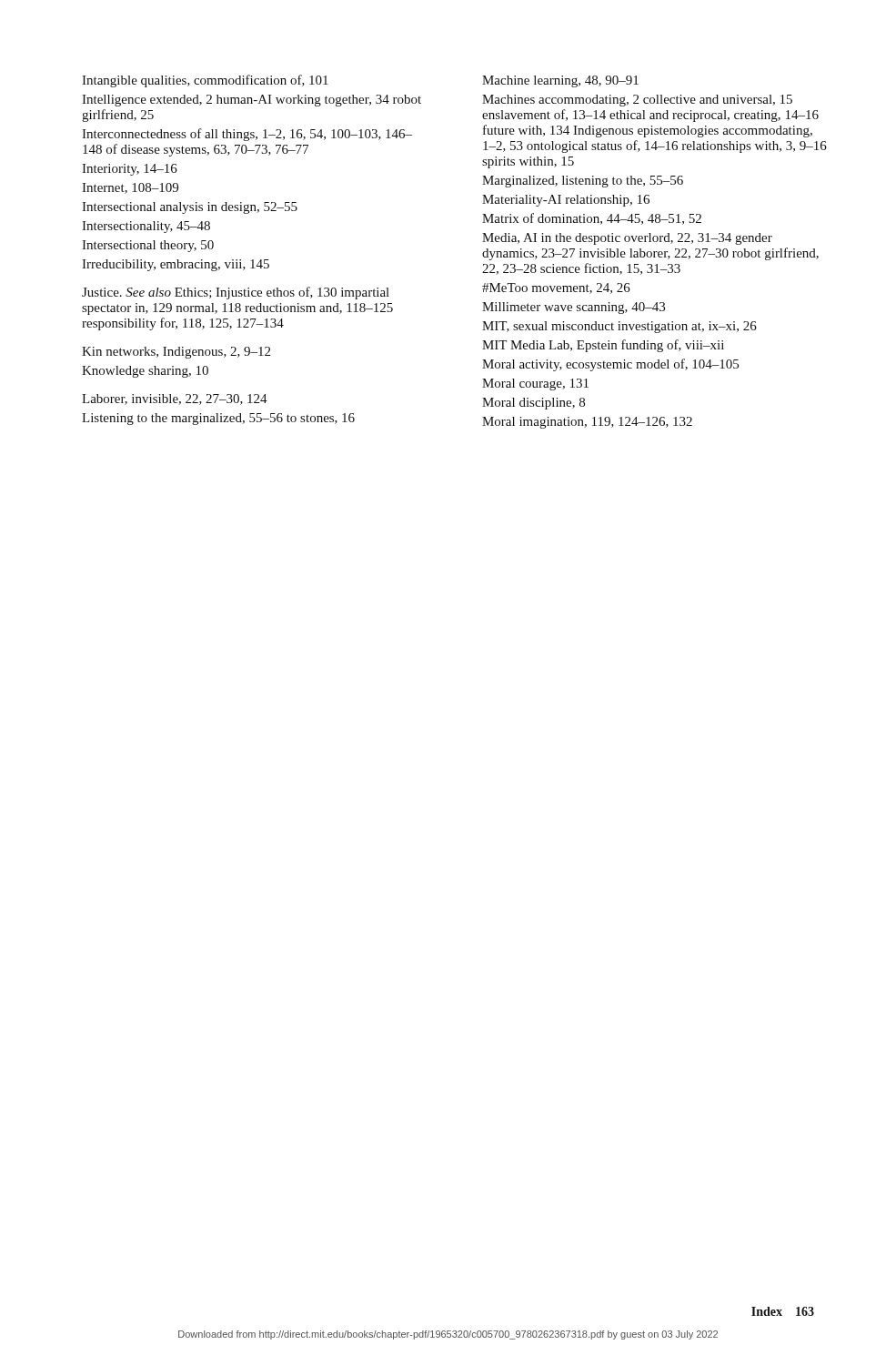Locate the element starting "Millimeter wave scanning, 40–43"
This screenshot has width=896, height=1365.
(574, 307)
